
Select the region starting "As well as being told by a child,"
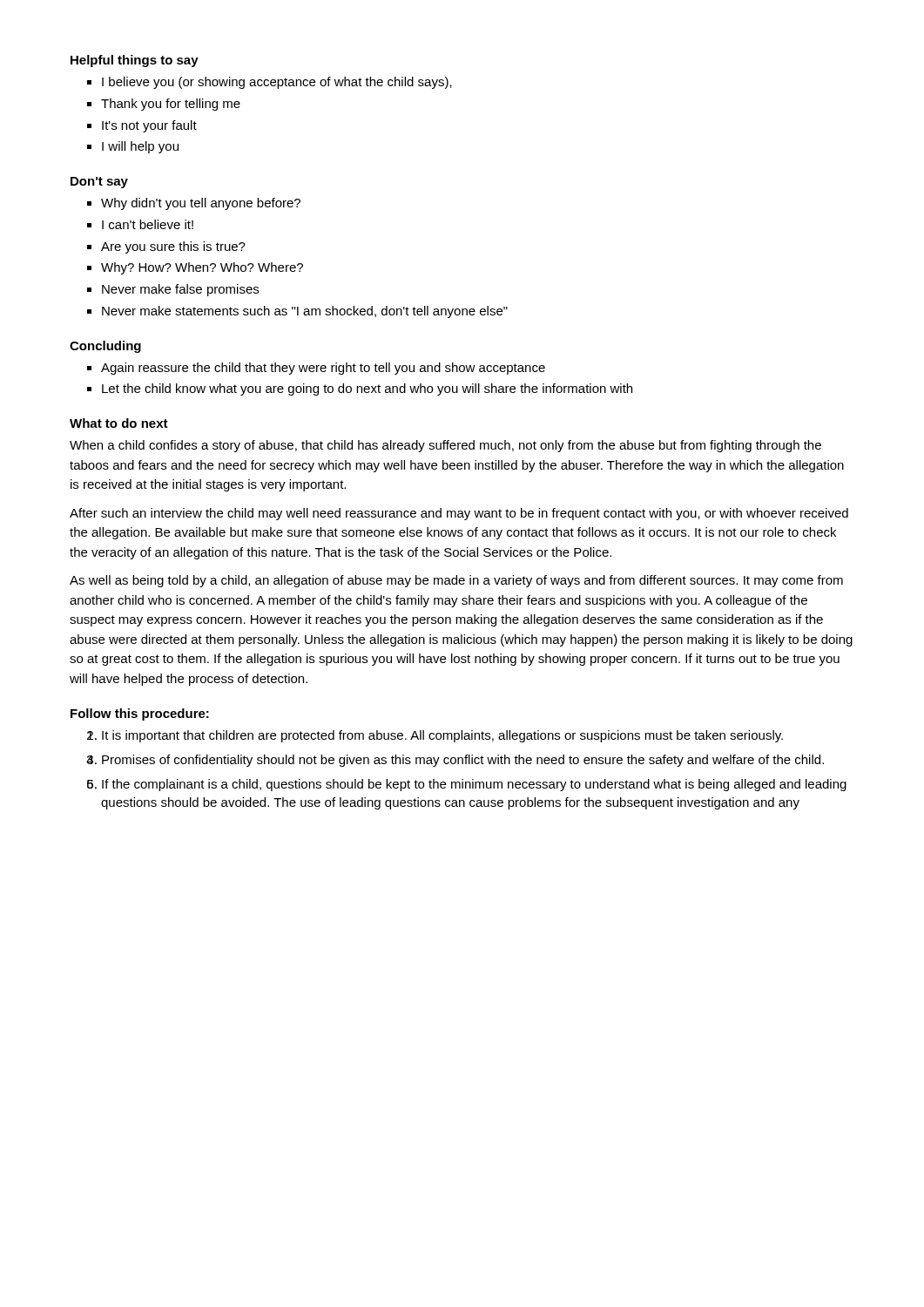[462, 630]
